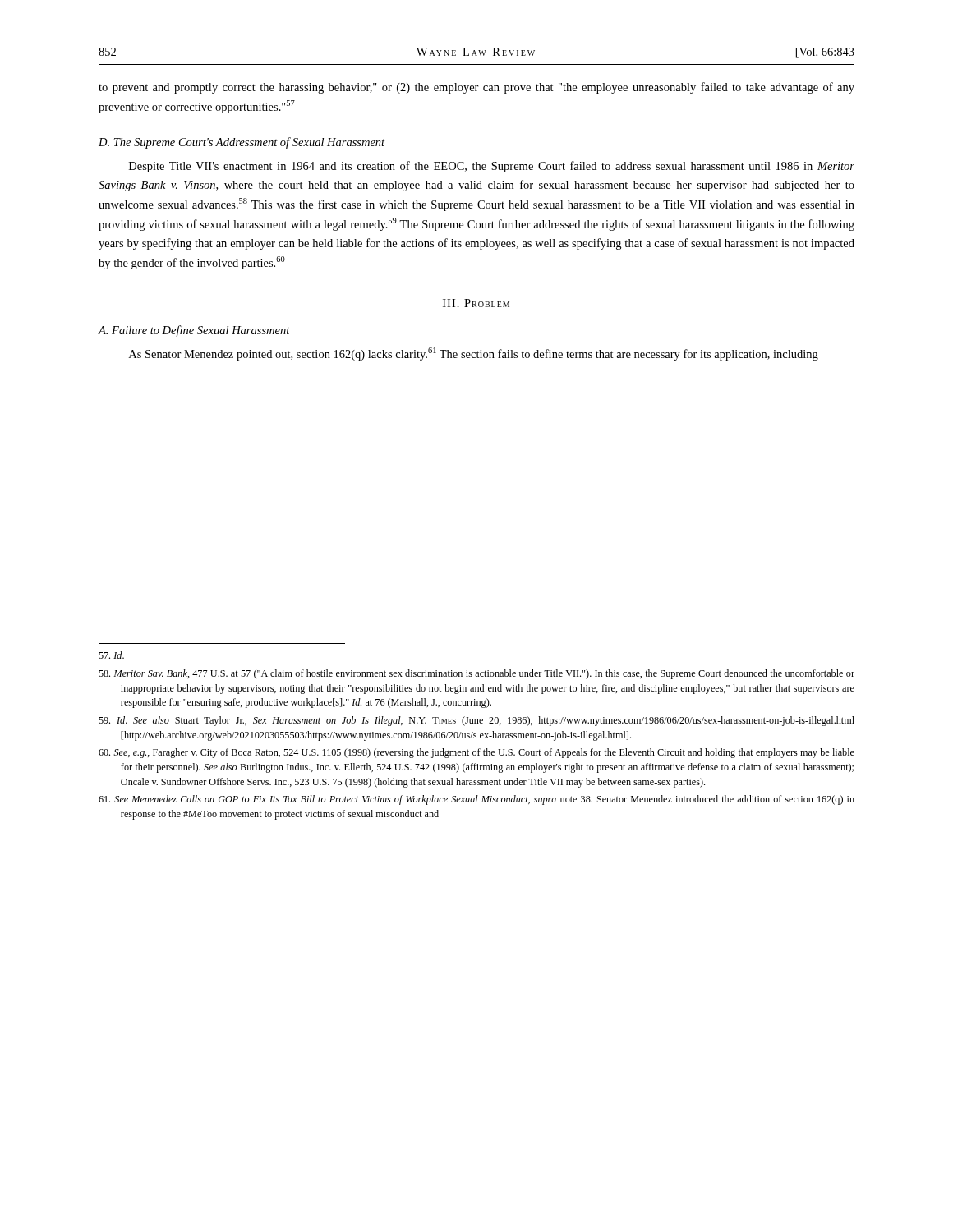Viewport: 953px width, 1232px height.
Task: Select the passage starting "See, e.g., Faragher v. City of Boca"
Action: [476, 768]
